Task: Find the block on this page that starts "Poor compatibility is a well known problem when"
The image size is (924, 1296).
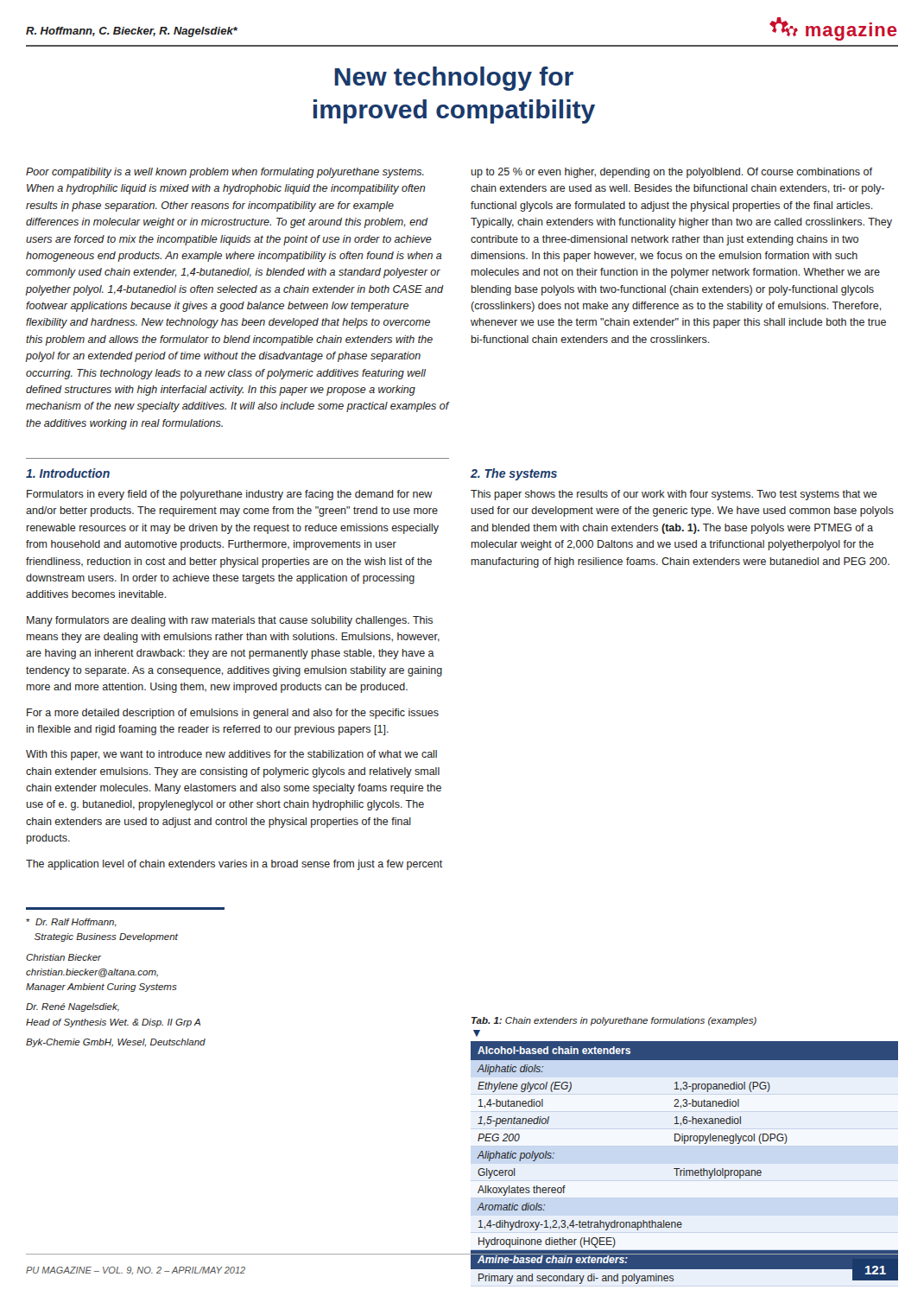Action: click(x=237, y=297)
